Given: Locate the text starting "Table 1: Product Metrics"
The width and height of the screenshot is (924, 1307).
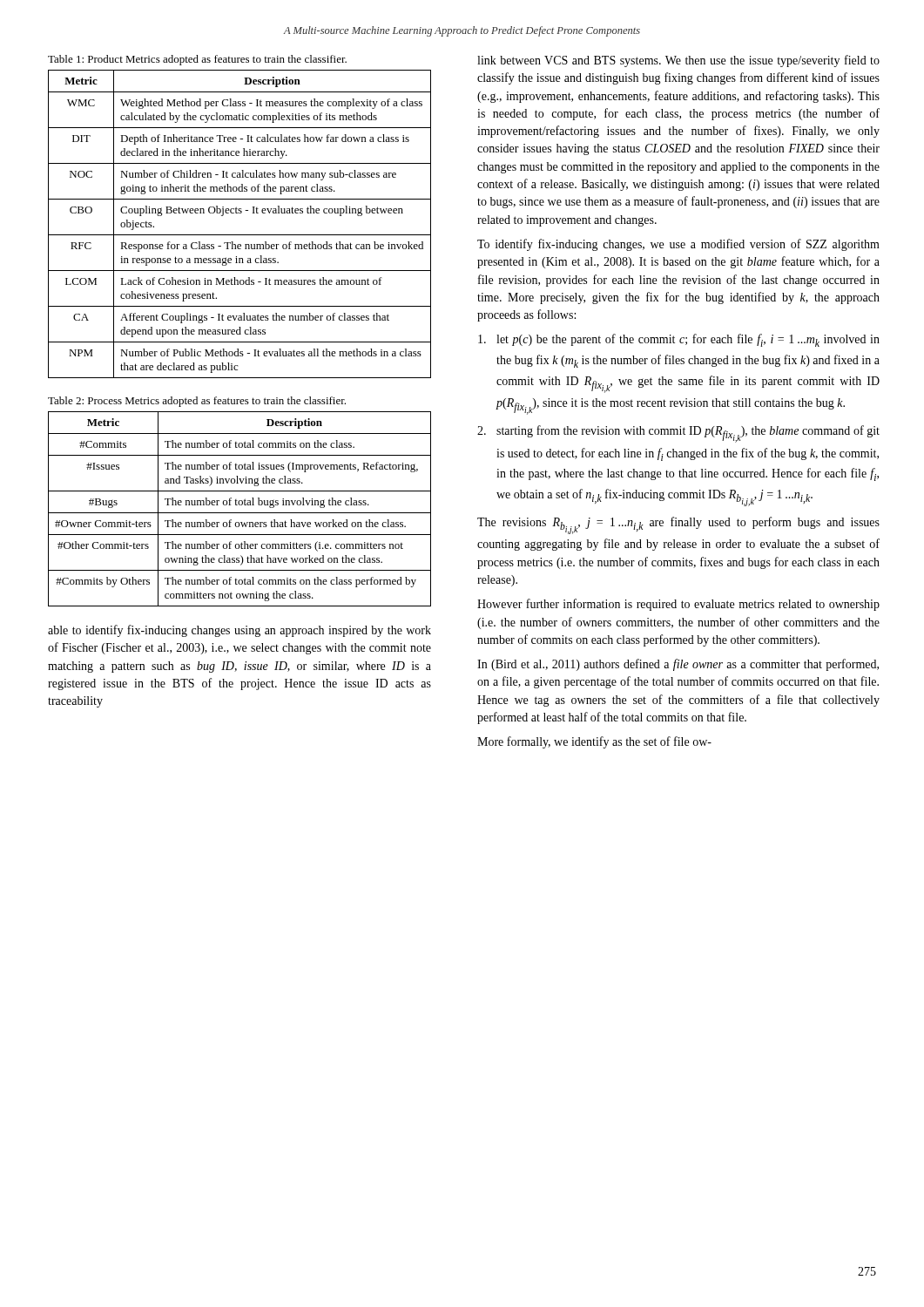Looking at the screenshot, I should point(198,59).
